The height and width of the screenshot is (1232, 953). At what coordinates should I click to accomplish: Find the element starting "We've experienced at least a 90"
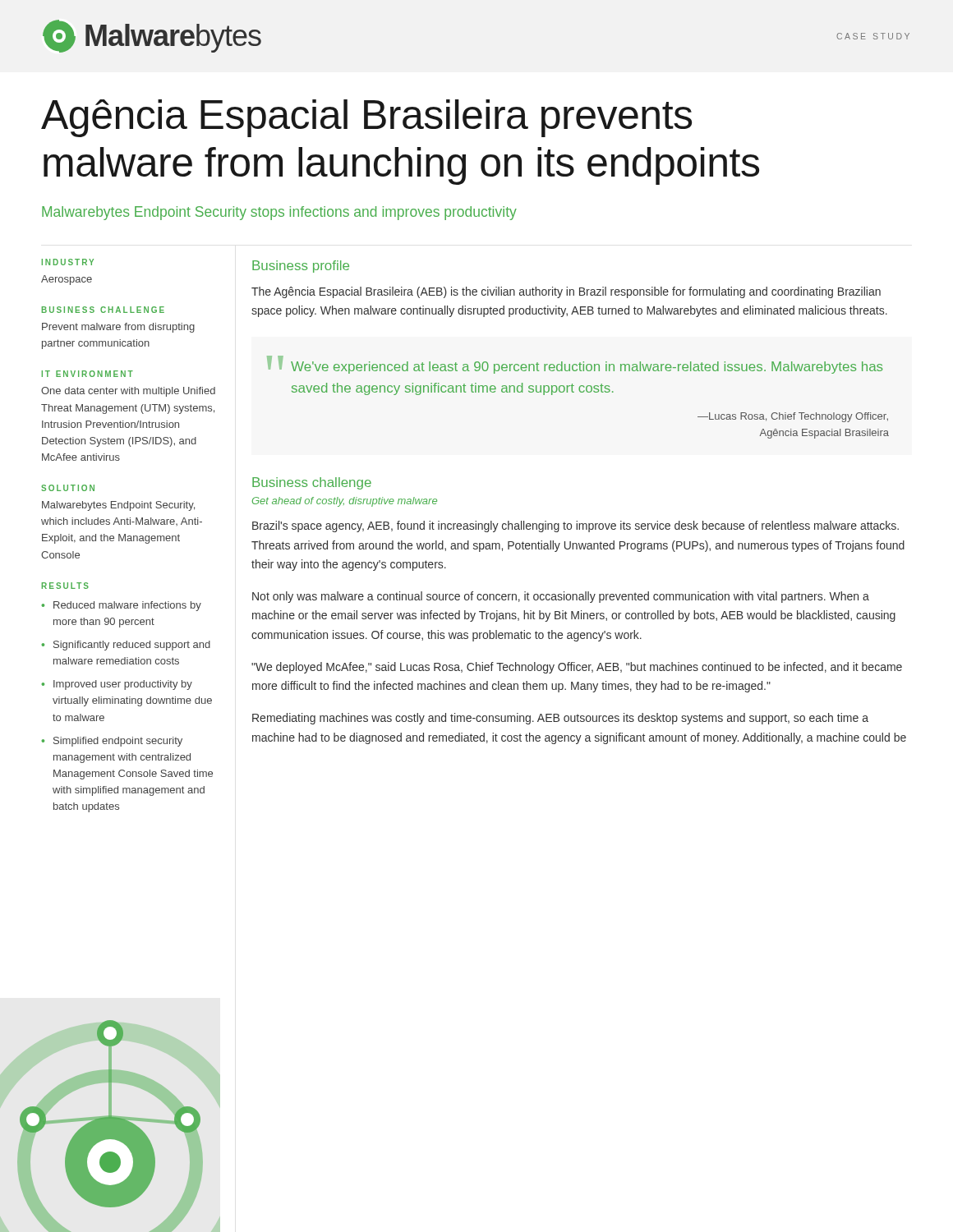tap(587, 378)
